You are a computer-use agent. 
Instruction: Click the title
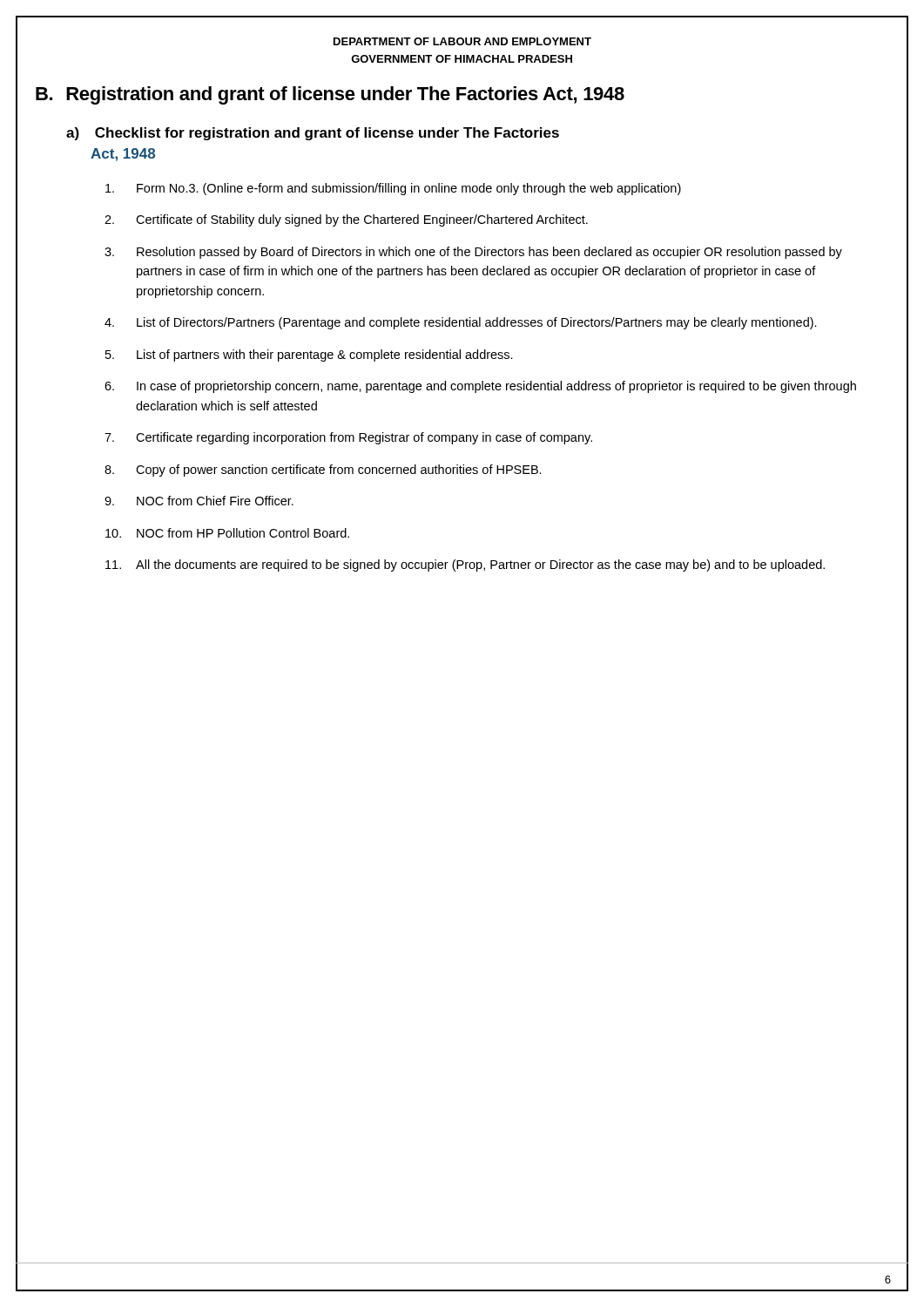pos(330,94)
